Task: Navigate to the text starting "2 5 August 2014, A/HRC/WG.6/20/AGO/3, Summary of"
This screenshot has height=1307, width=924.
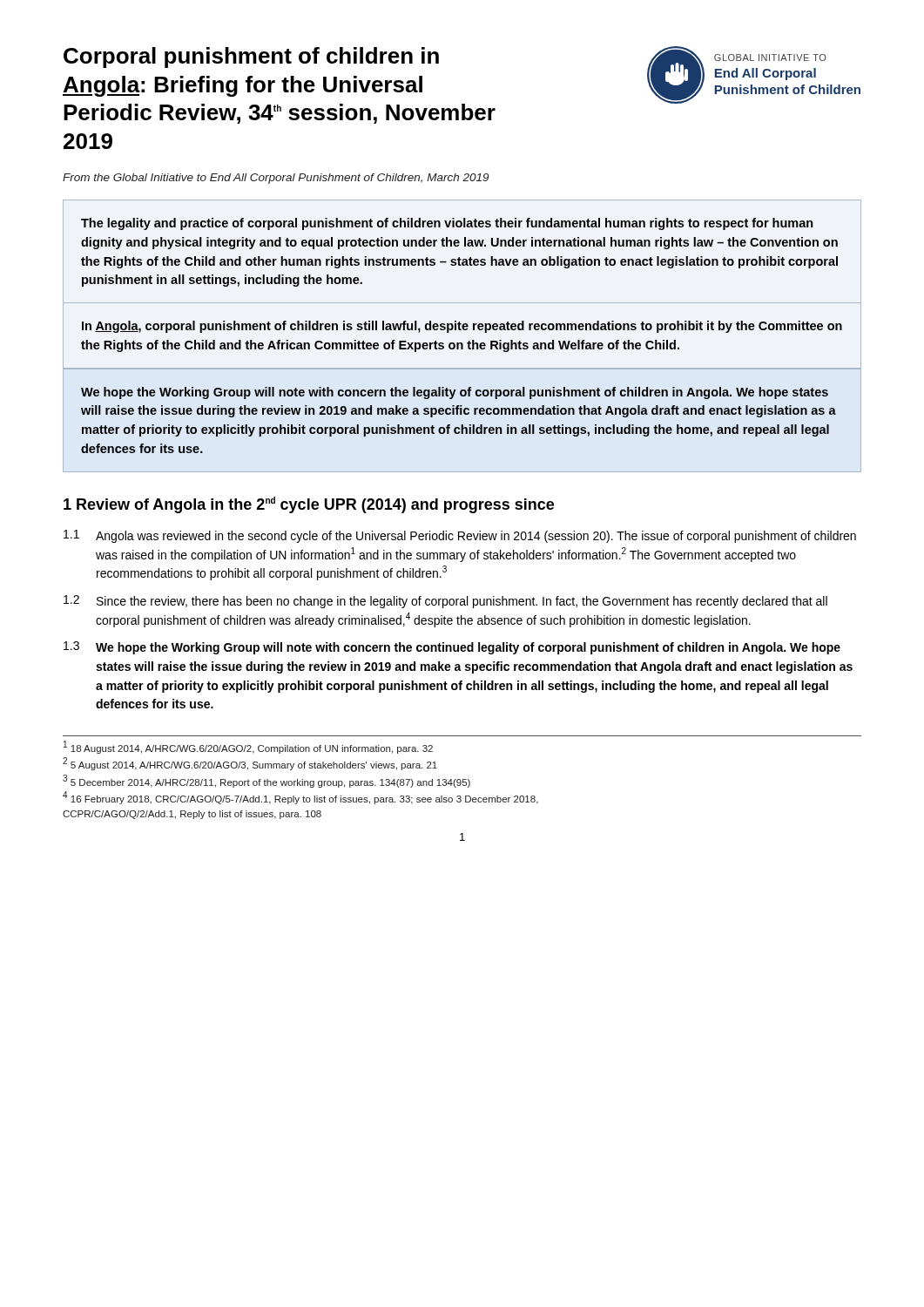Action: click(x=250, y=764)
